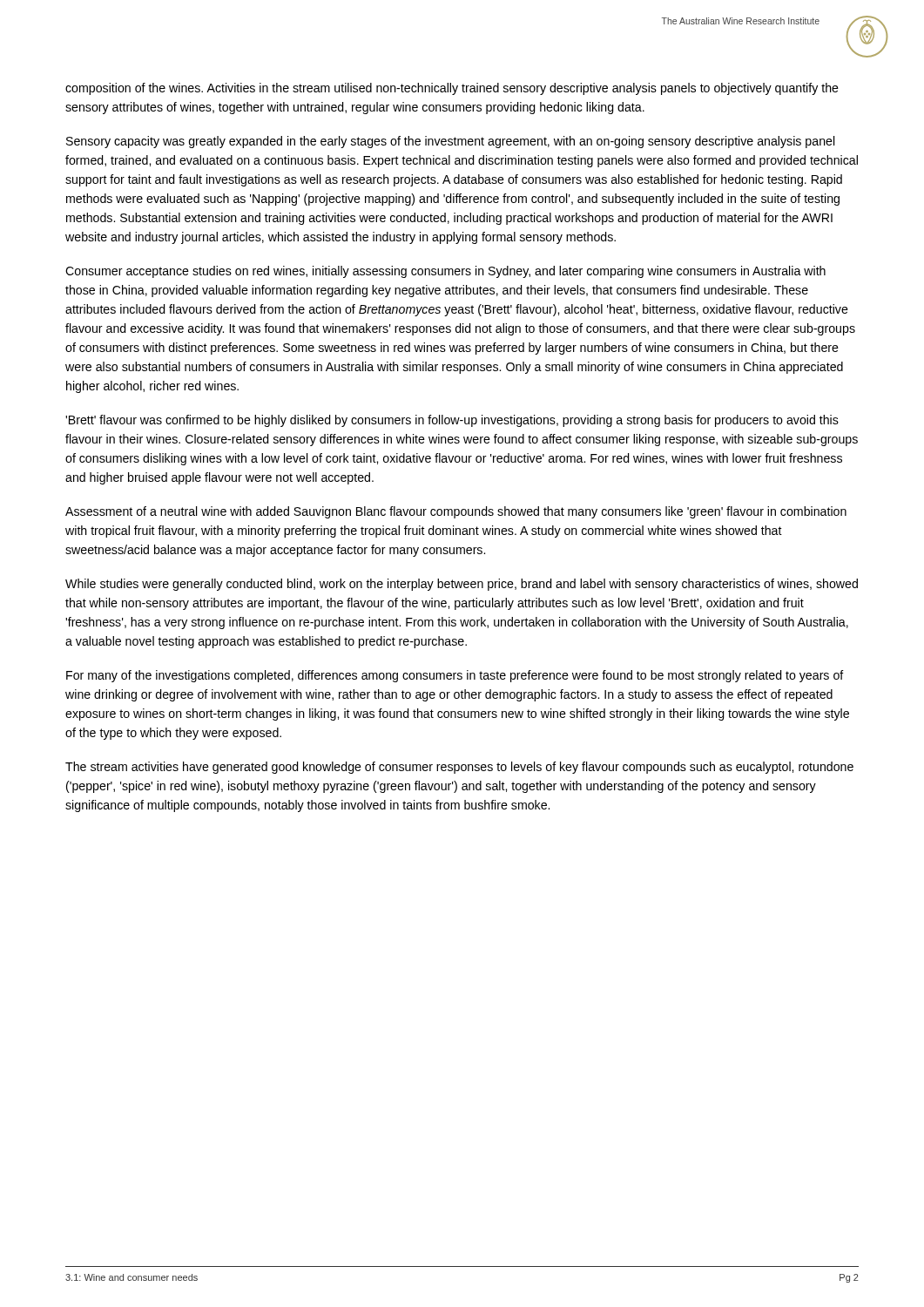The image size is (924, 1307).
Task: Point to the element starting "The stream activities"
Action: point(460,786)
